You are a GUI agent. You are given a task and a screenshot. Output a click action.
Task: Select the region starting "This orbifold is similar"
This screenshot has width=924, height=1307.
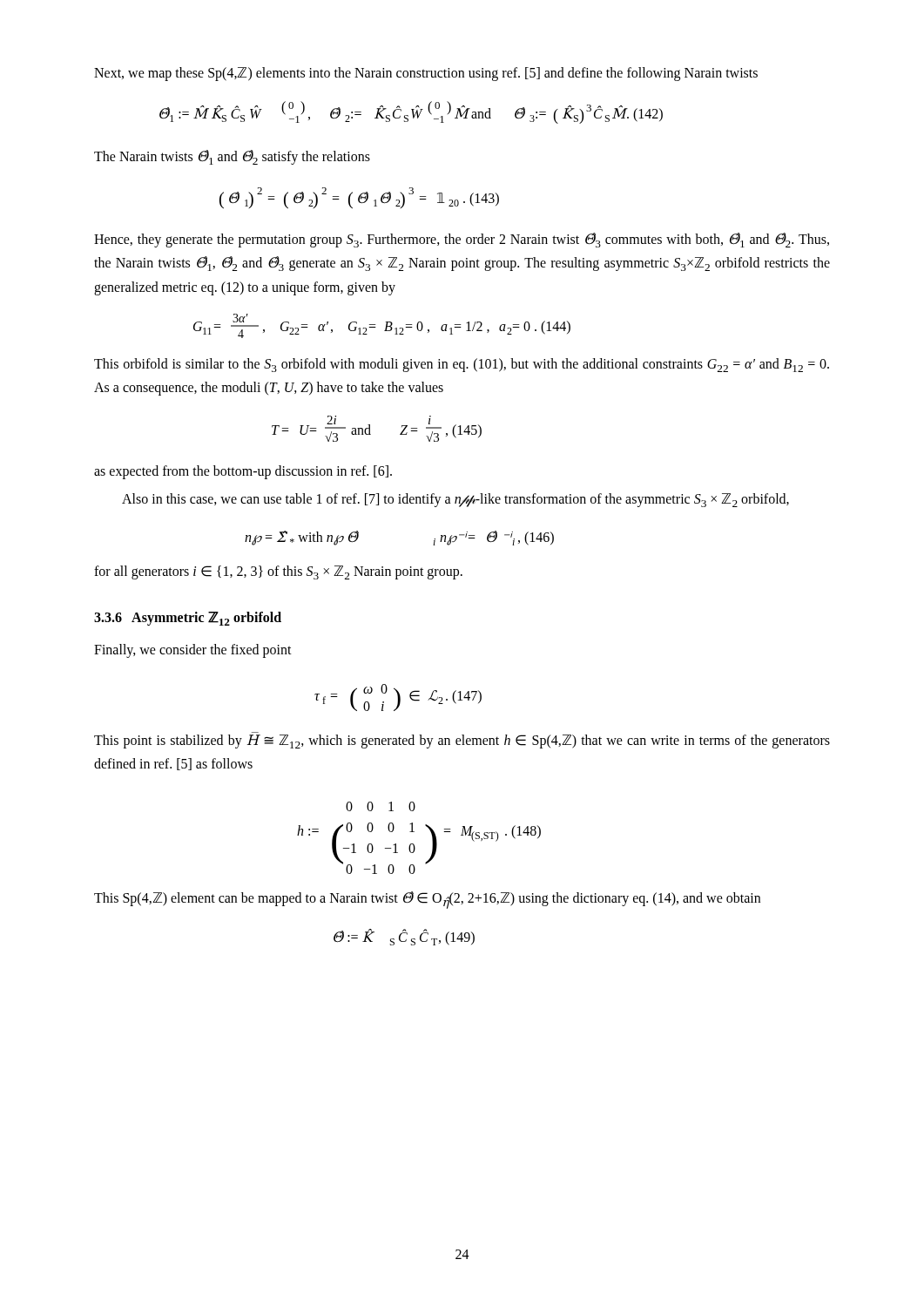click(x=462, y=375)
